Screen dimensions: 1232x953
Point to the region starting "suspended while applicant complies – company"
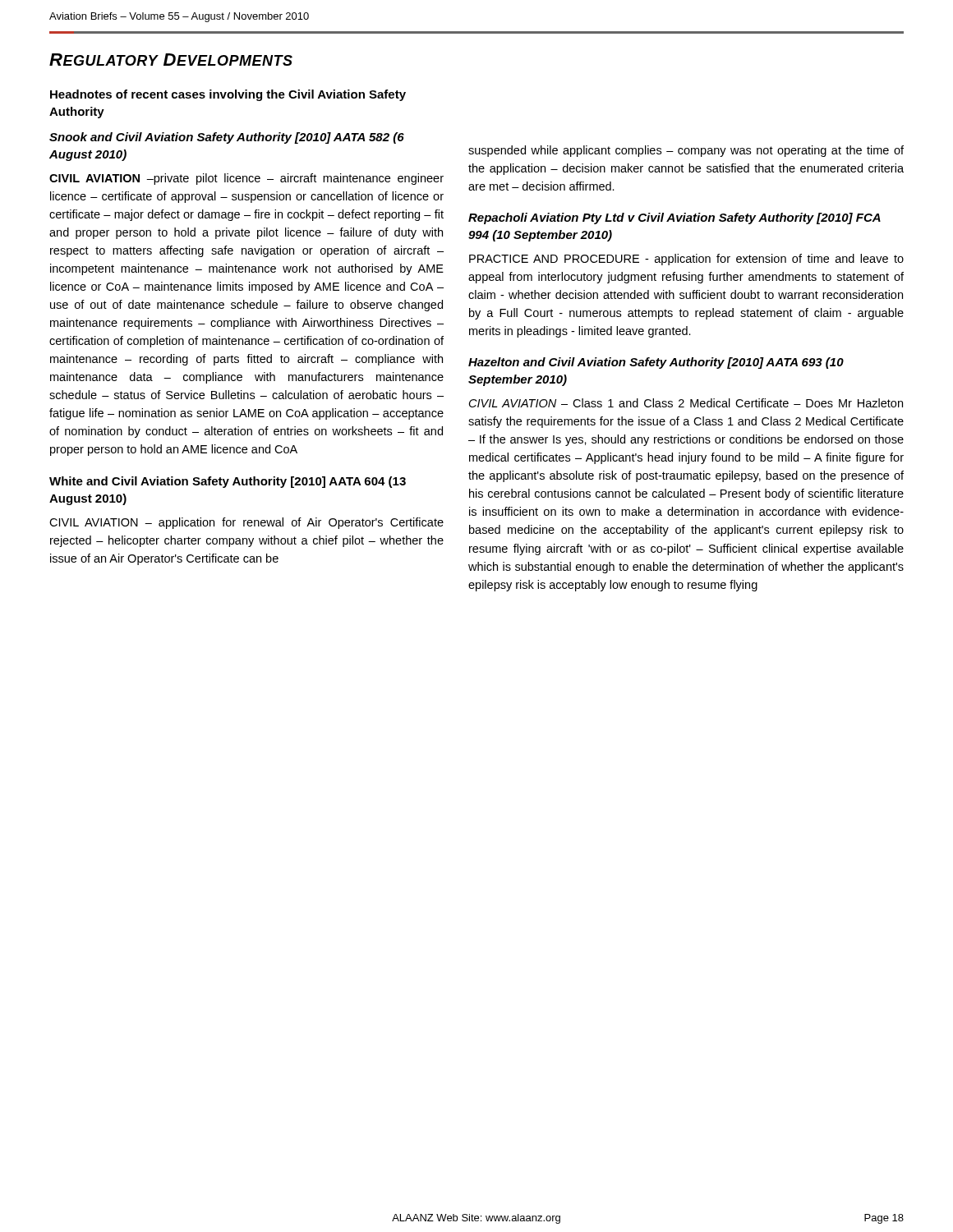tap(686, 168)
